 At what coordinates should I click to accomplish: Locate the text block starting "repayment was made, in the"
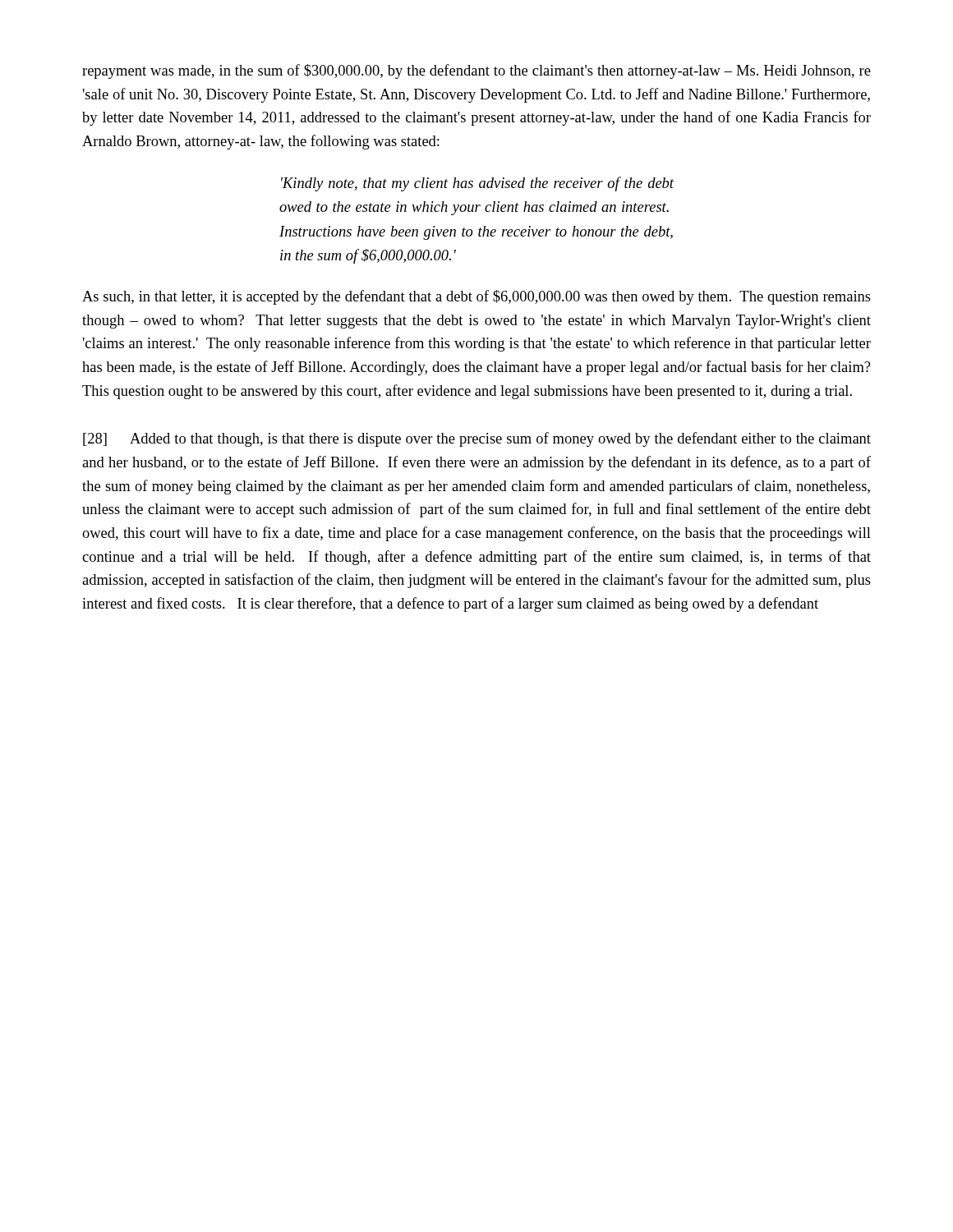(x=476, y=106)
